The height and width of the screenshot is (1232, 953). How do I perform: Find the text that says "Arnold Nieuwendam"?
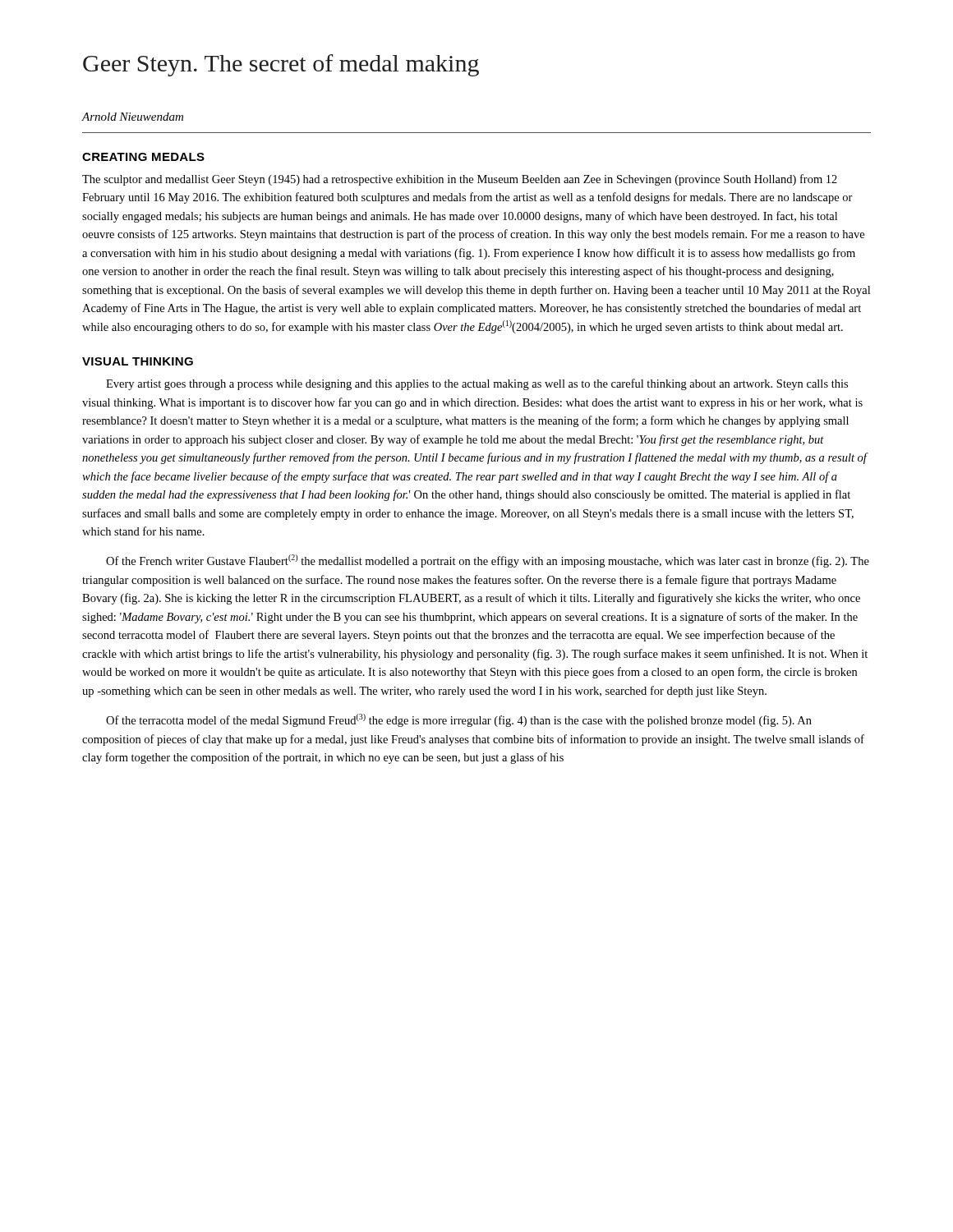point(132,117)
